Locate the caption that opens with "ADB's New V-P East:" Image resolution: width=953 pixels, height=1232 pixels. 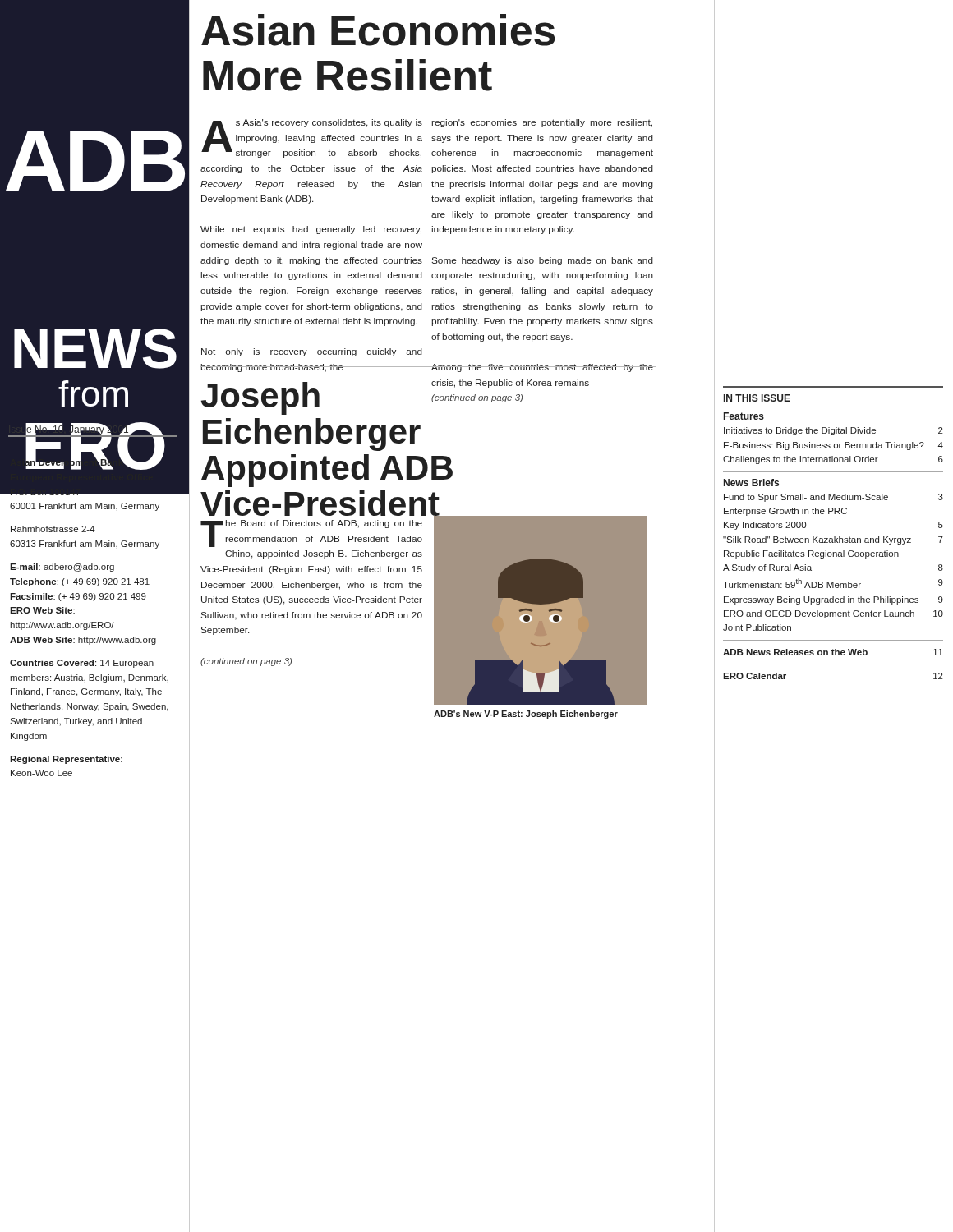[526, 714]
